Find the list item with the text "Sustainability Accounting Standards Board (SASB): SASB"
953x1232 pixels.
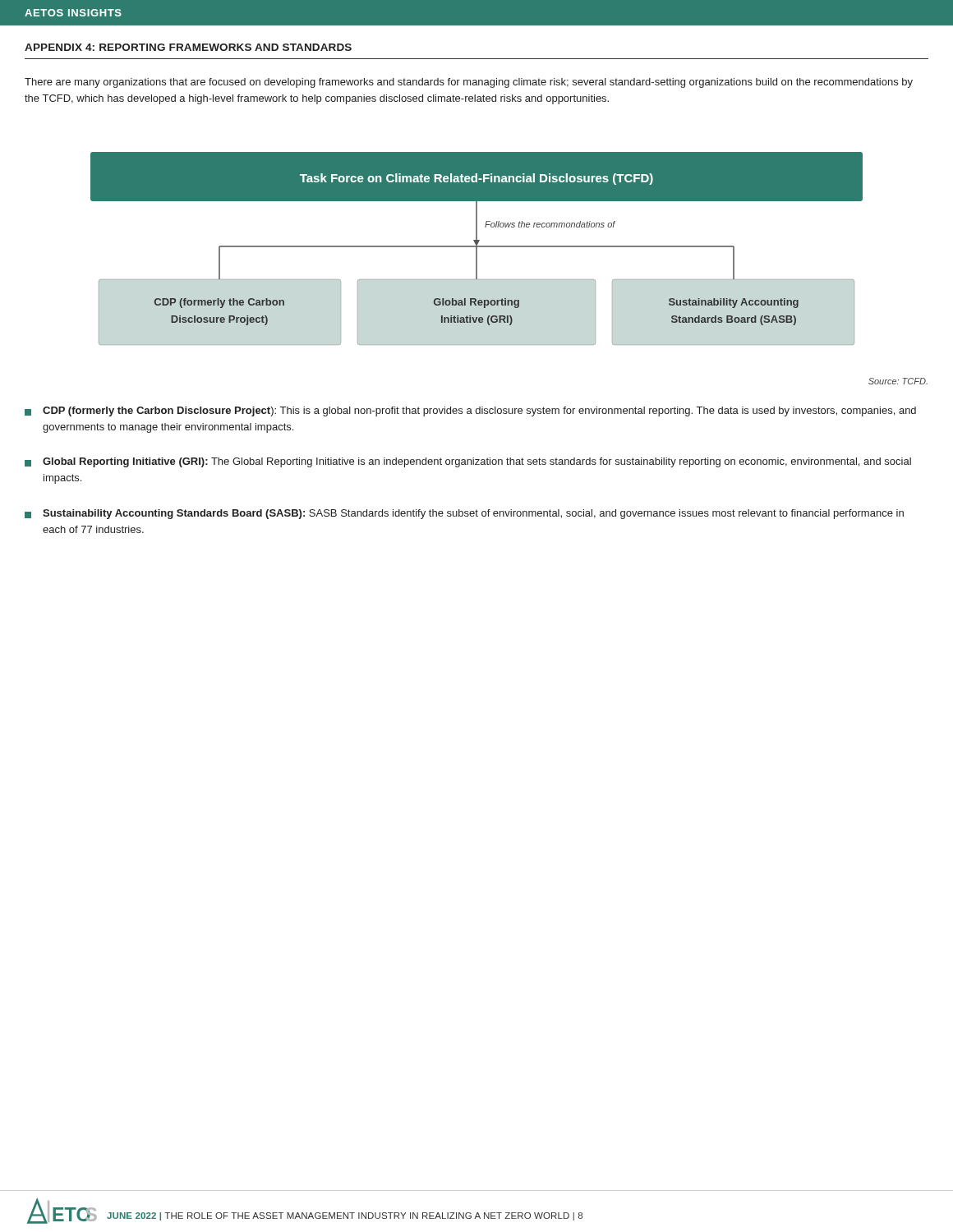[476, 521]
